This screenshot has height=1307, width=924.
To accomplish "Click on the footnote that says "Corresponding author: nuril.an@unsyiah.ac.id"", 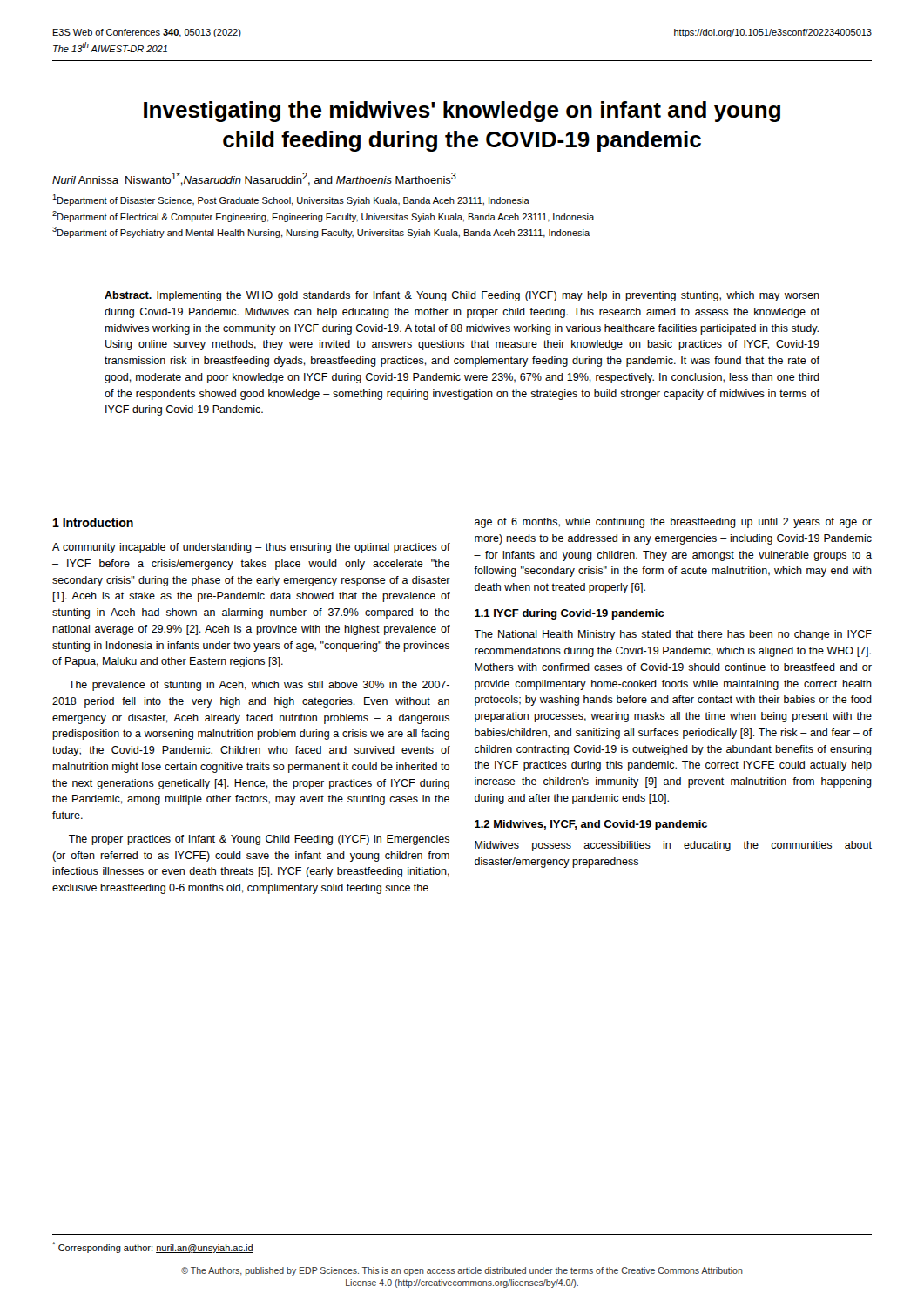I will (153, 1246).
